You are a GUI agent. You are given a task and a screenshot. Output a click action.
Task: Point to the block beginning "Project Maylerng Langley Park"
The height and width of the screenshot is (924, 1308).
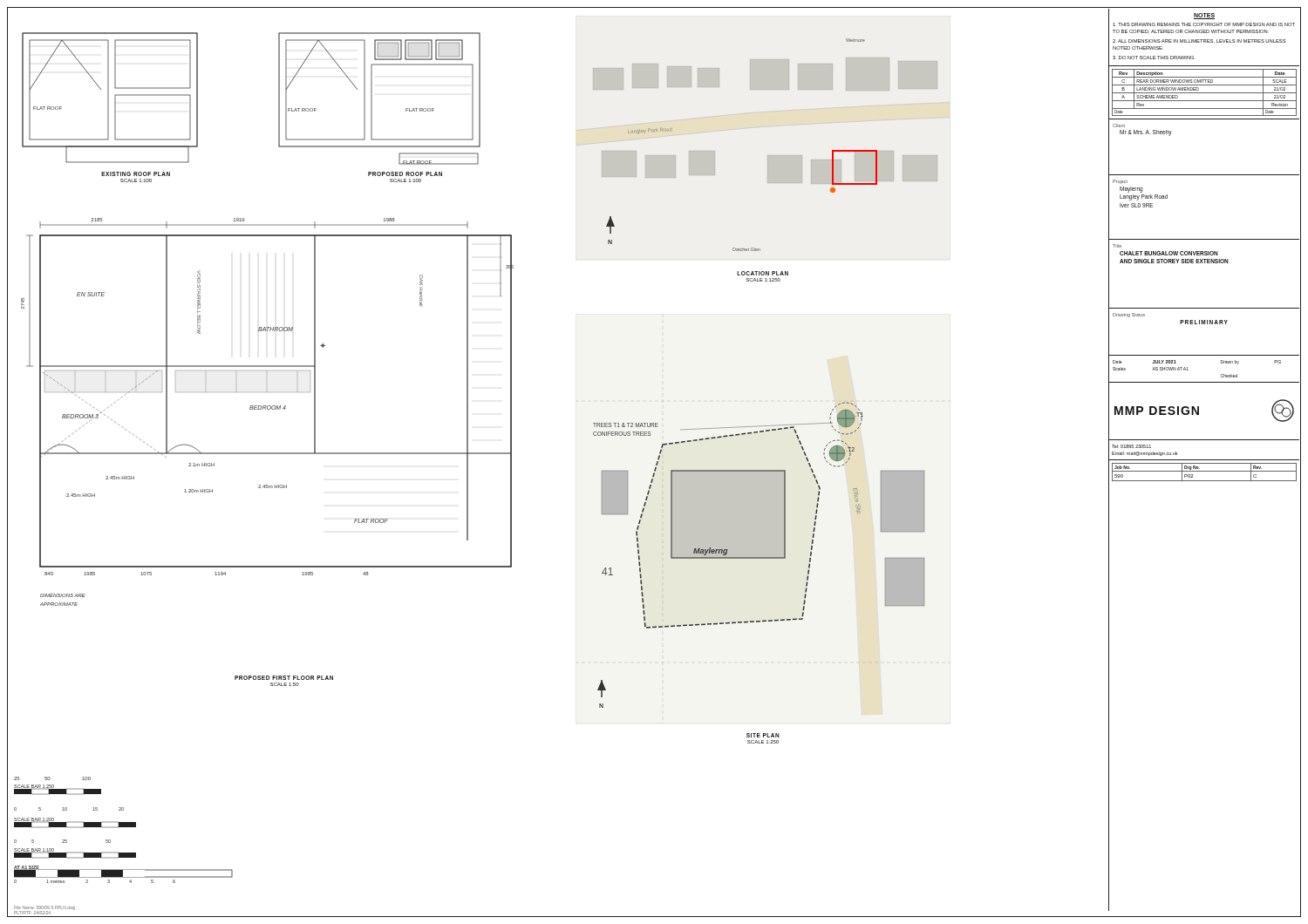[1120, 182]
